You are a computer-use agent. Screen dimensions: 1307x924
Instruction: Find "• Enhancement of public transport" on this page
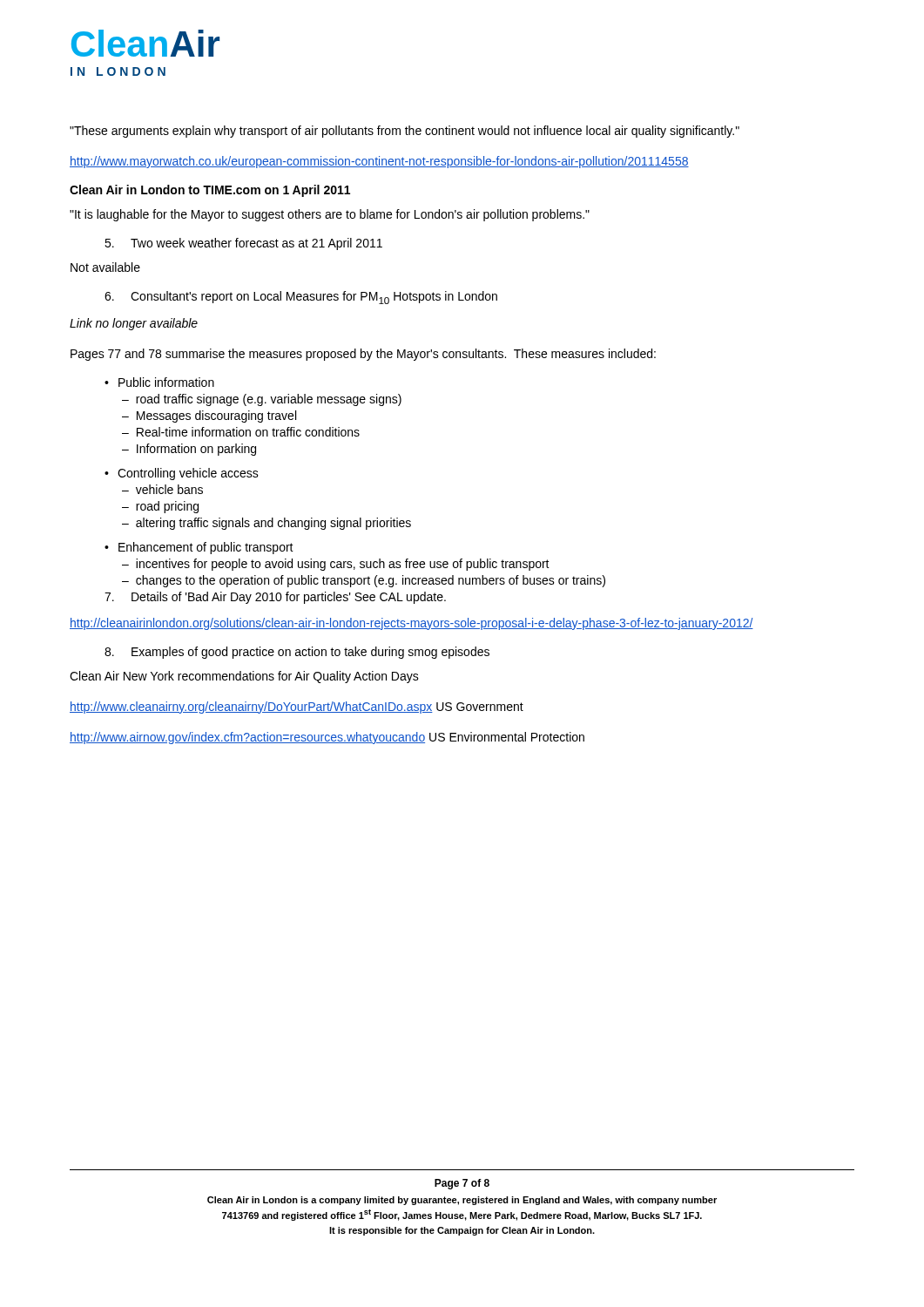(199, 547)
